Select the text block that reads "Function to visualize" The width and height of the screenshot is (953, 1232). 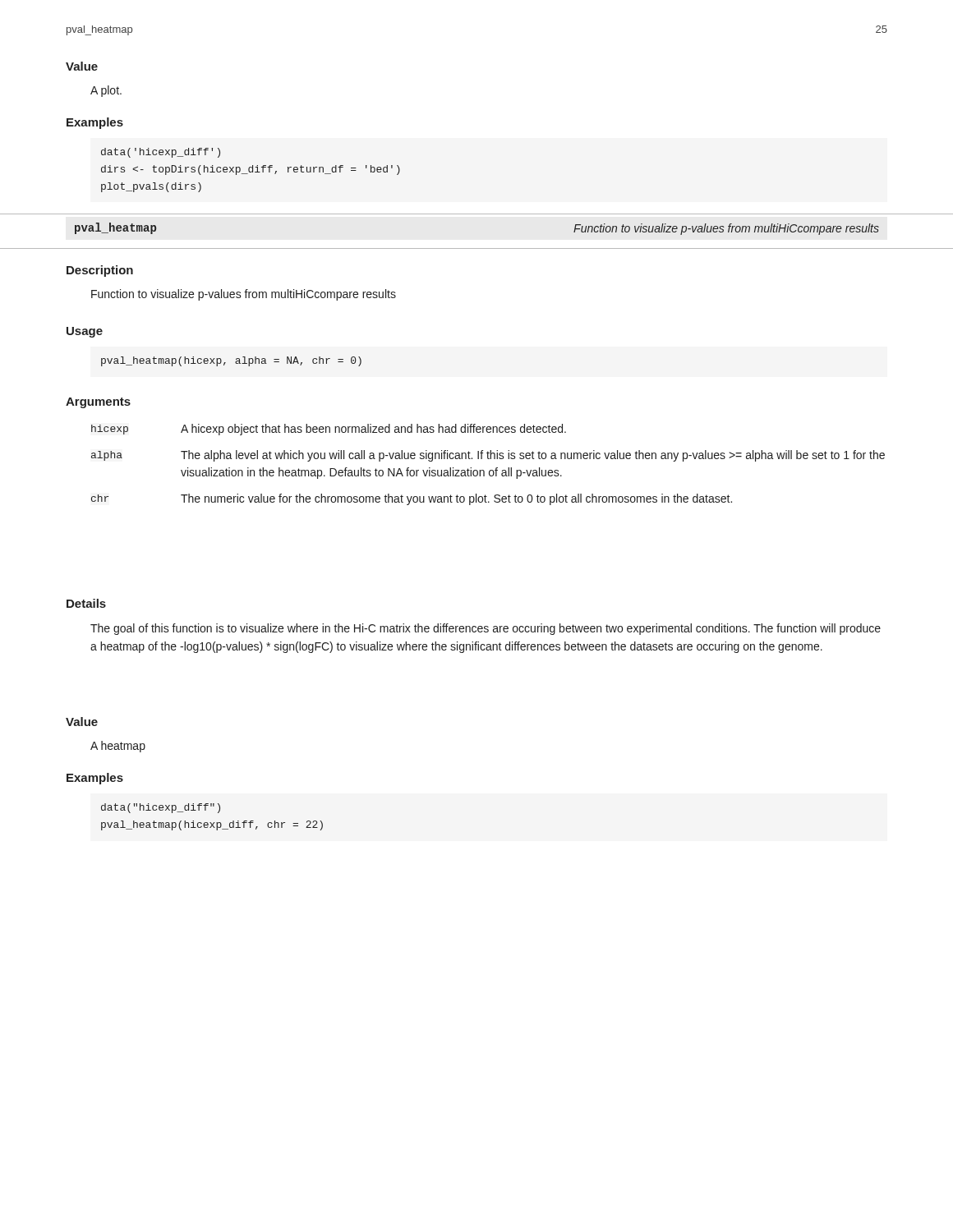click(243, 294)
